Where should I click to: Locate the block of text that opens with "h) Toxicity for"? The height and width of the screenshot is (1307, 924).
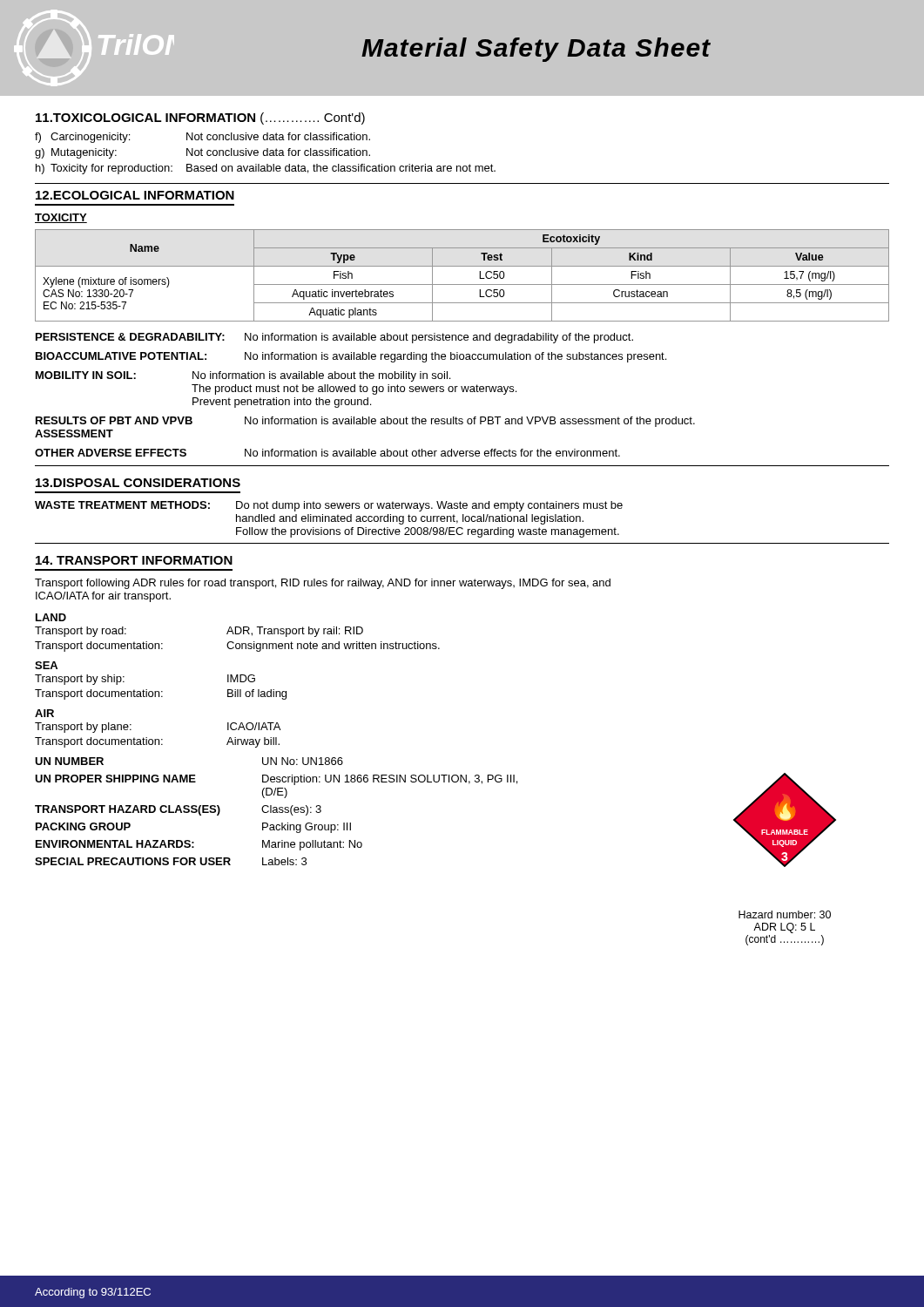[x=266, y=168]
